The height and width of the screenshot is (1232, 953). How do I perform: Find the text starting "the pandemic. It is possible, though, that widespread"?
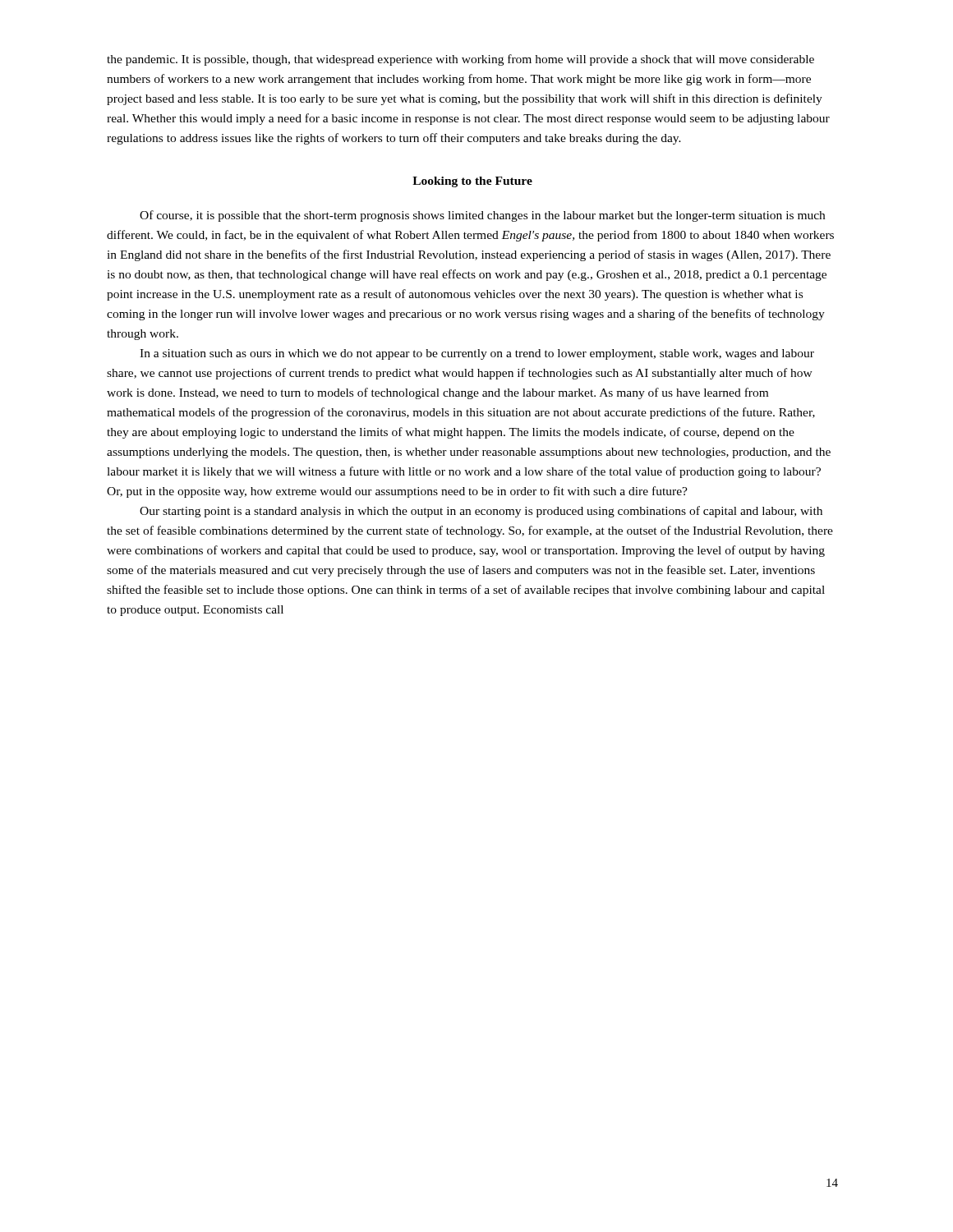coord(468,98)
